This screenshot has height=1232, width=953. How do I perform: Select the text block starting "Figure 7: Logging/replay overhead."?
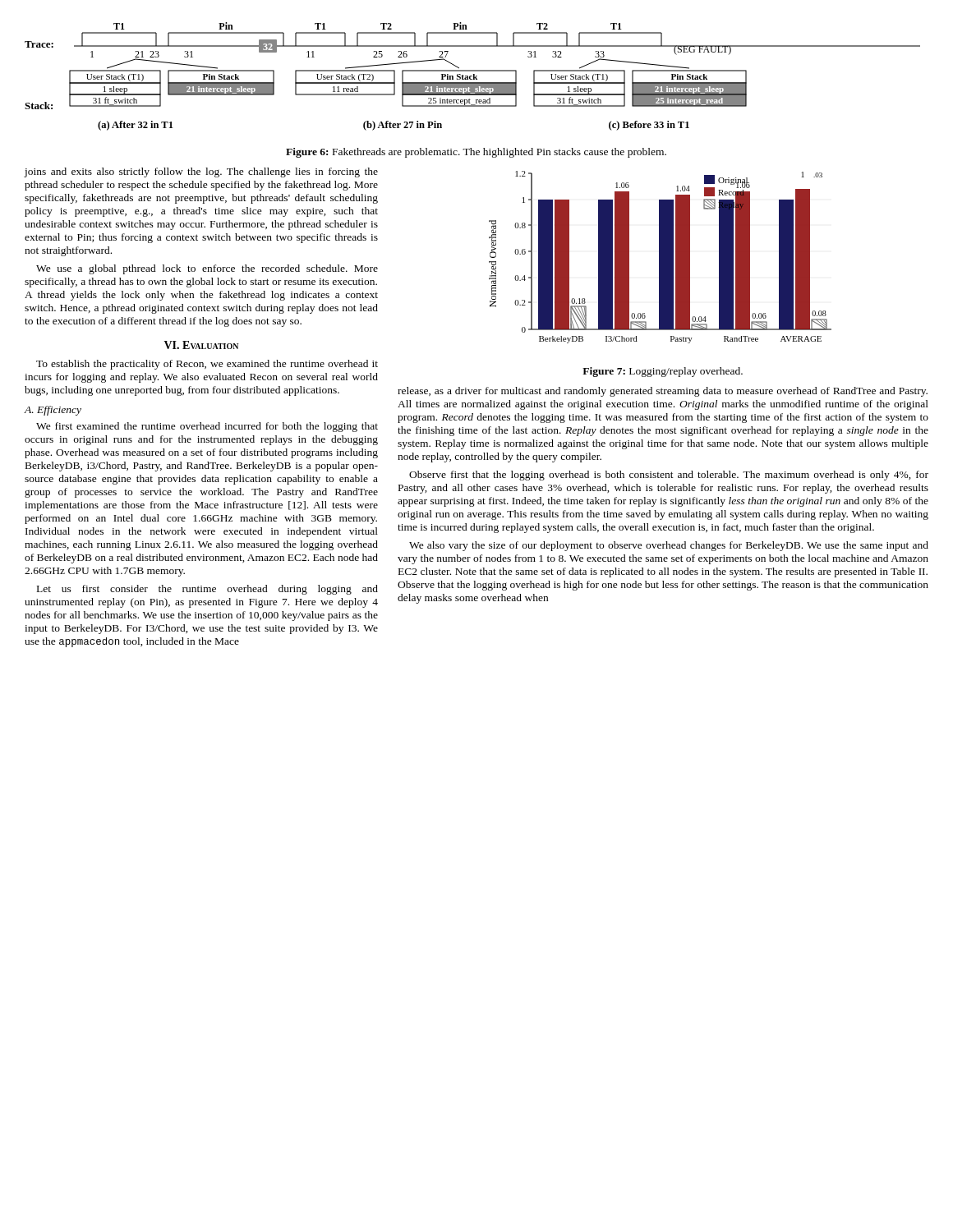663,371
